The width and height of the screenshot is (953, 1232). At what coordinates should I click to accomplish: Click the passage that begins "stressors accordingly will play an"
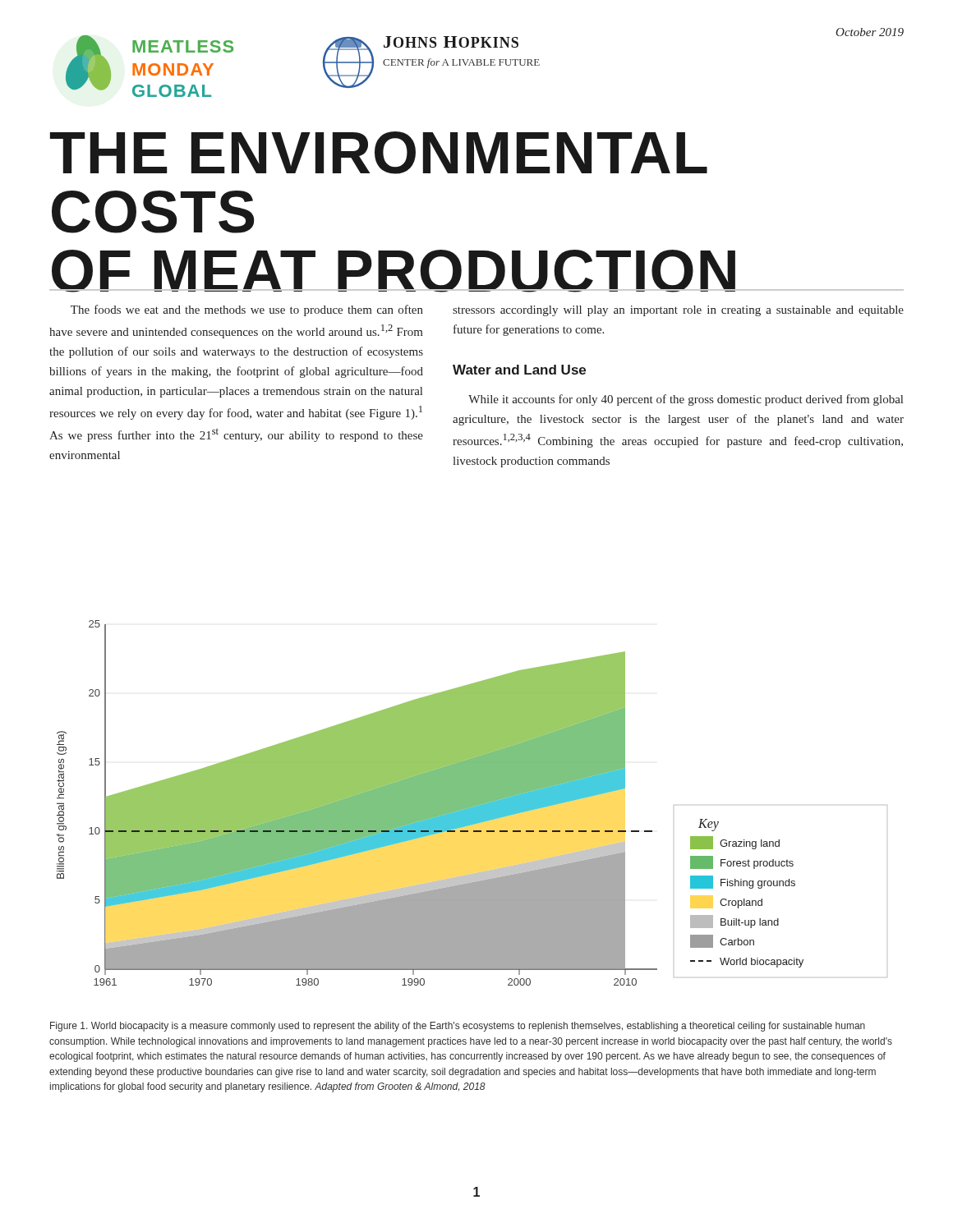(678, 320)
